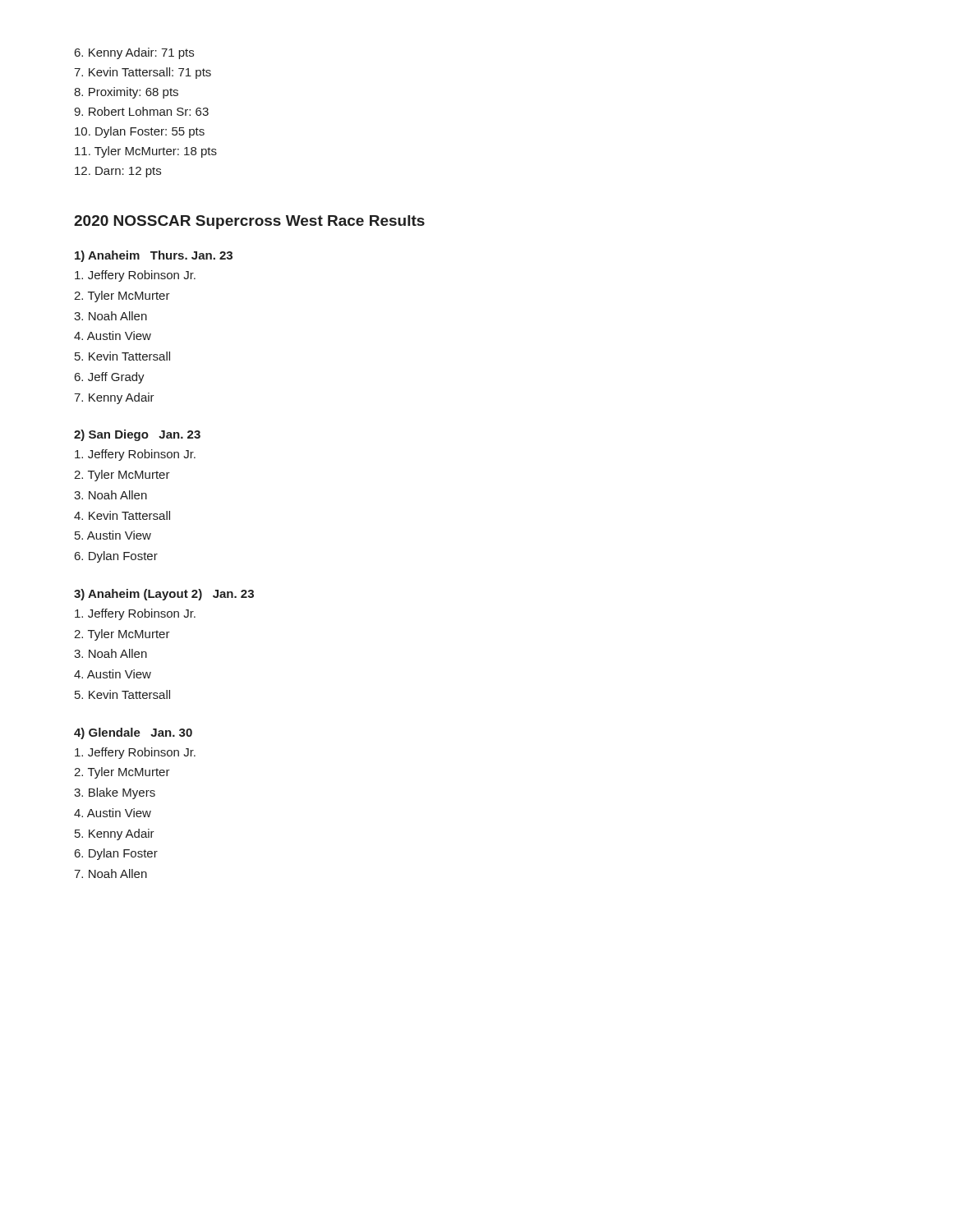Click on the element starting "4) Glendale Jan. 30"

coord(133,732)
